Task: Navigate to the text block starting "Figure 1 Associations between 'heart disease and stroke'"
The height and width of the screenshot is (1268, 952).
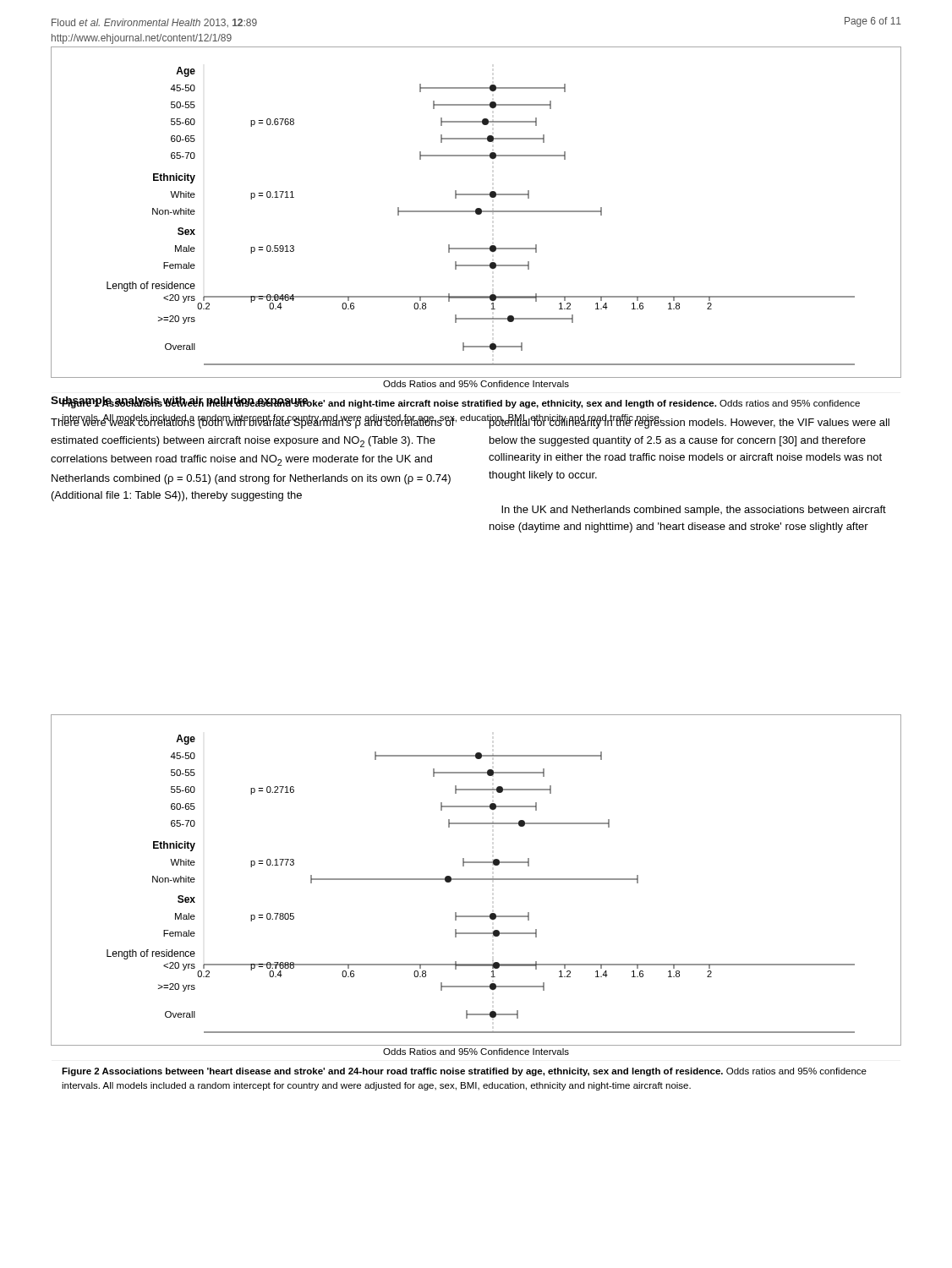Action: pos(461,411)
